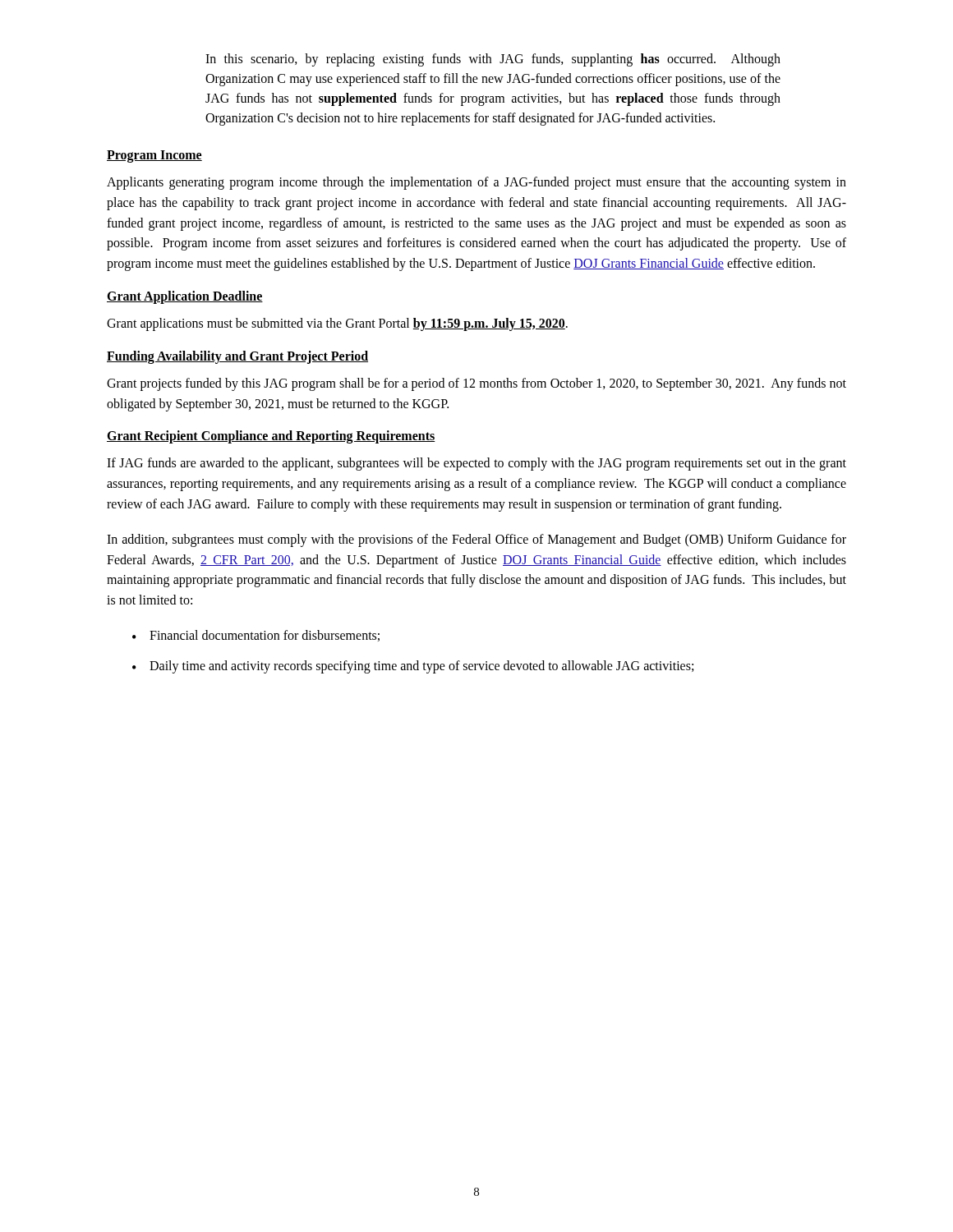The width and height of the screenshot is (953, 1232).
Task: Locate the region starting "Grant projects funded by this JAG program shall"
Action: 476,393
